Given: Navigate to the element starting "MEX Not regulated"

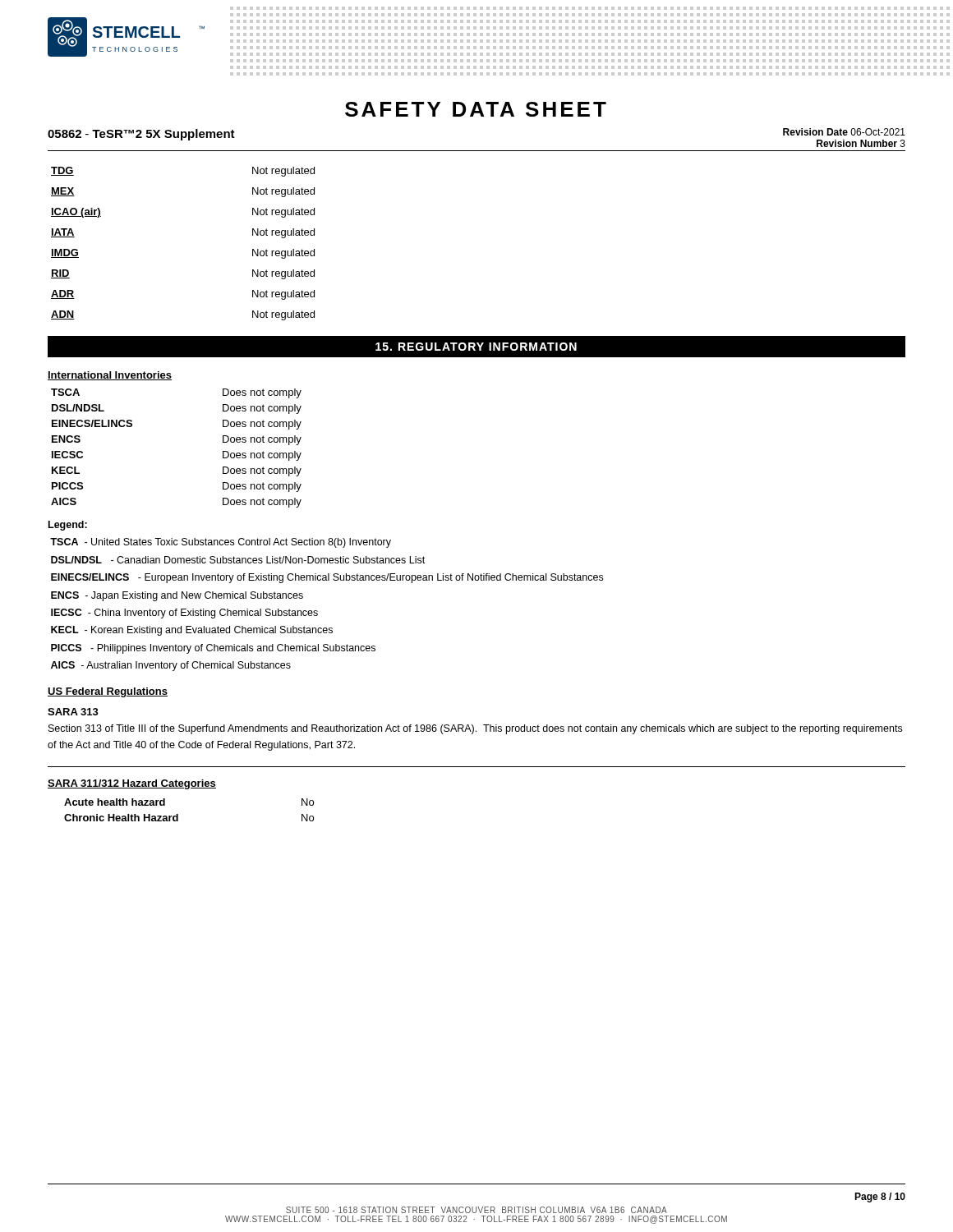Looking at the screenshot, I should (x=63, y=192).
